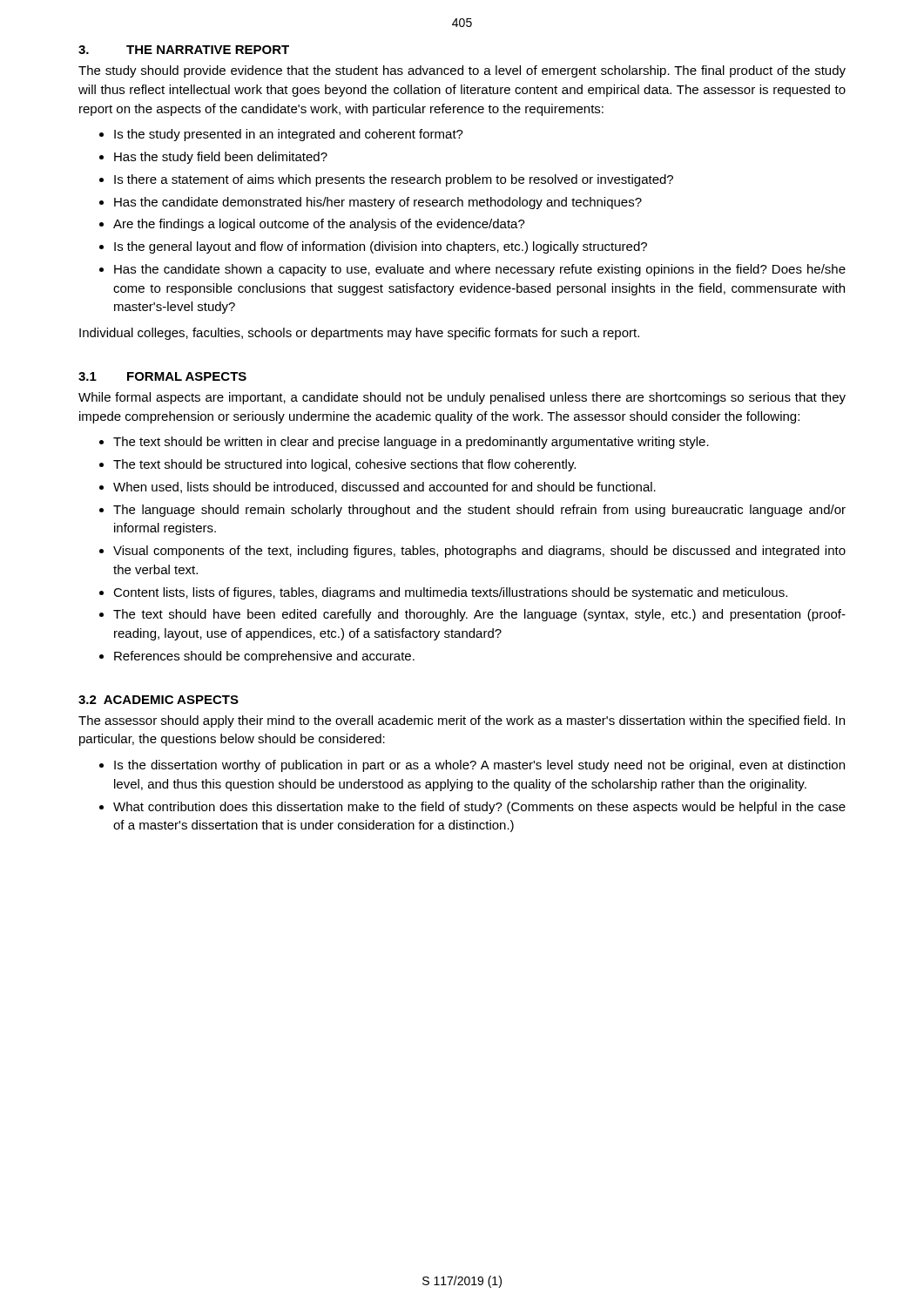Point to the block starting "Is the study"
The image size is (924, 1307).
point(288,134)
